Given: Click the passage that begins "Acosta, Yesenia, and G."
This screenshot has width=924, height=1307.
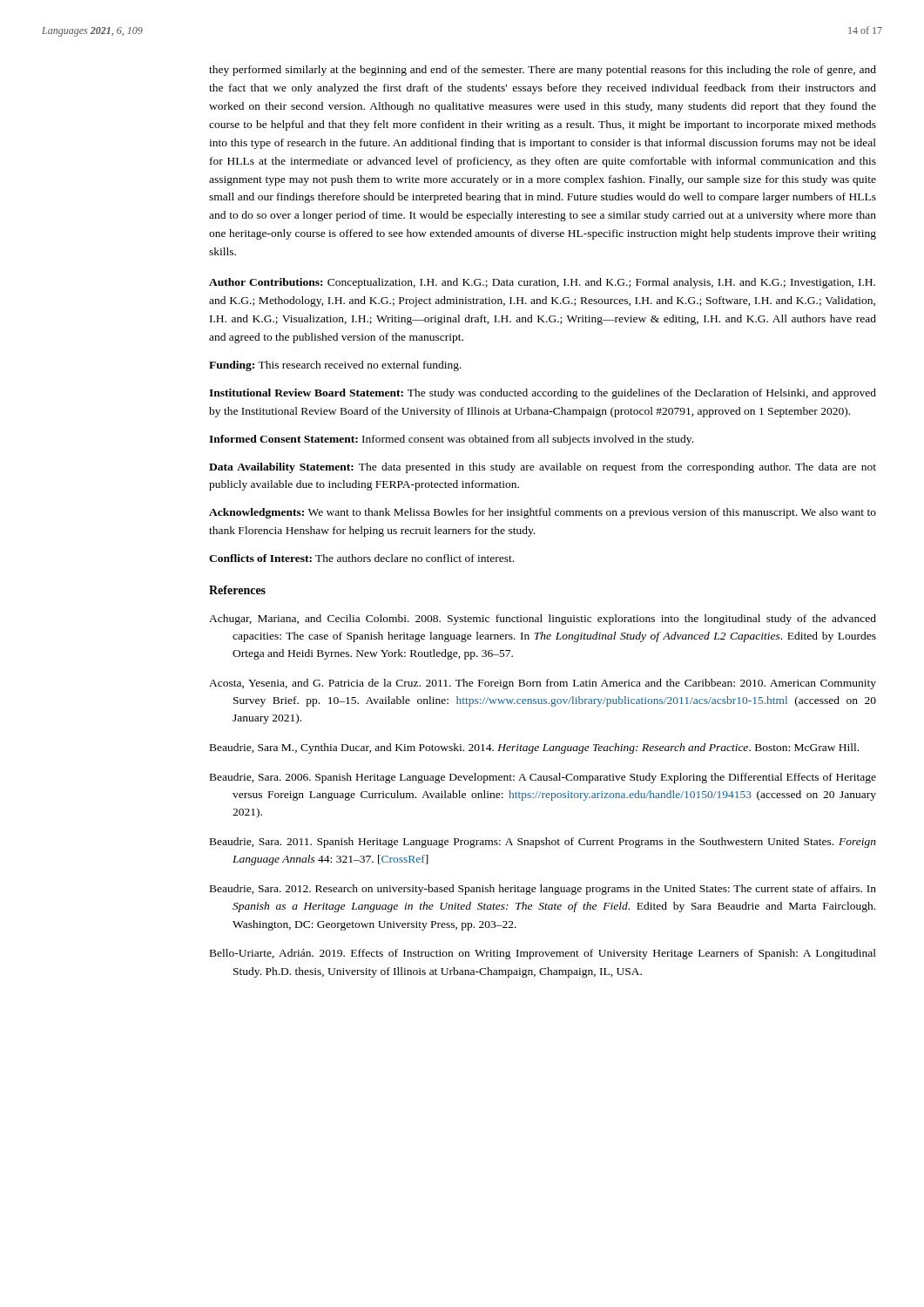Looking at the screenshot, I should 543,701.
